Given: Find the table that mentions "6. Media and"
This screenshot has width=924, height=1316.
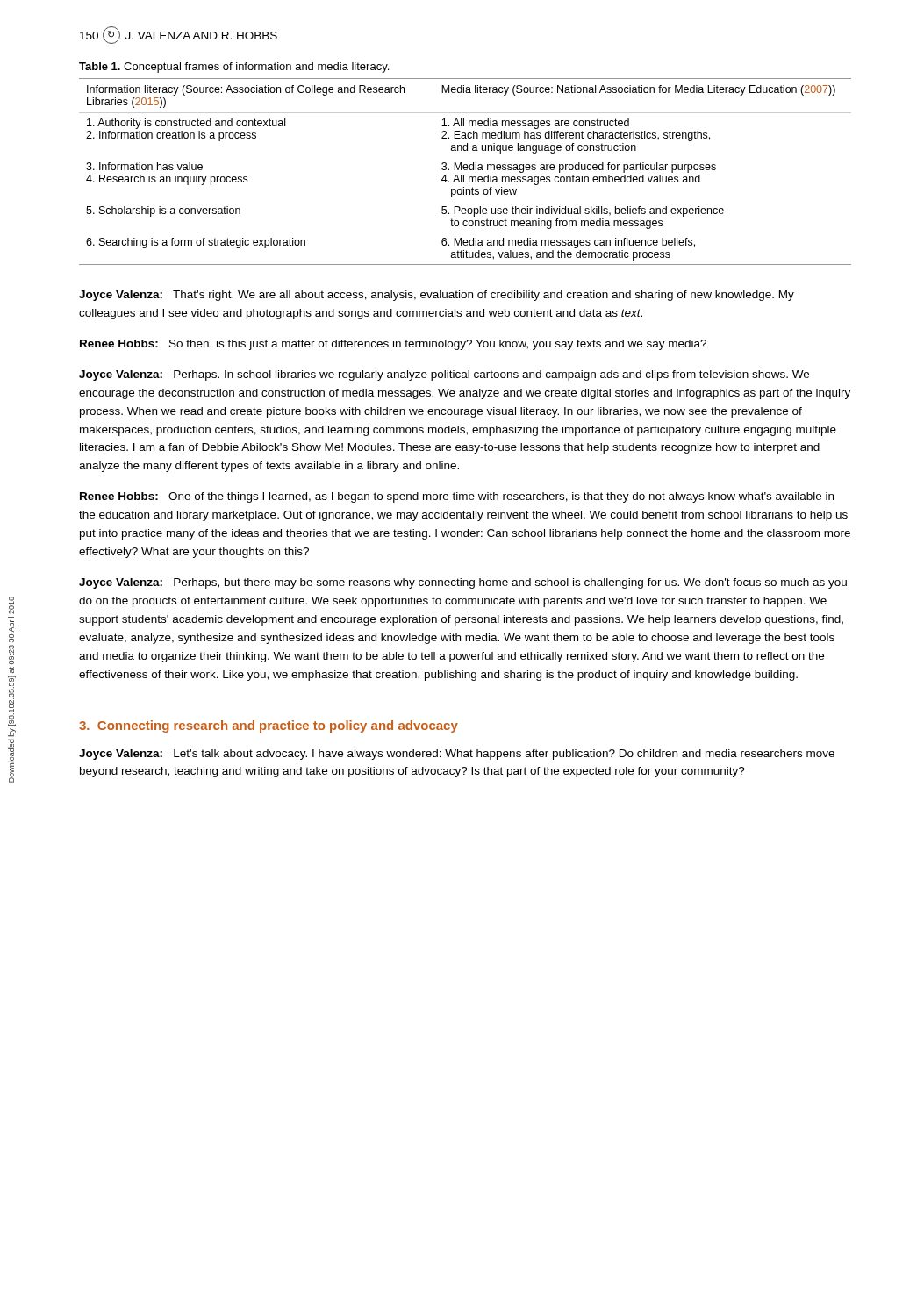Looking at the screenshot, I should [465, 171].
